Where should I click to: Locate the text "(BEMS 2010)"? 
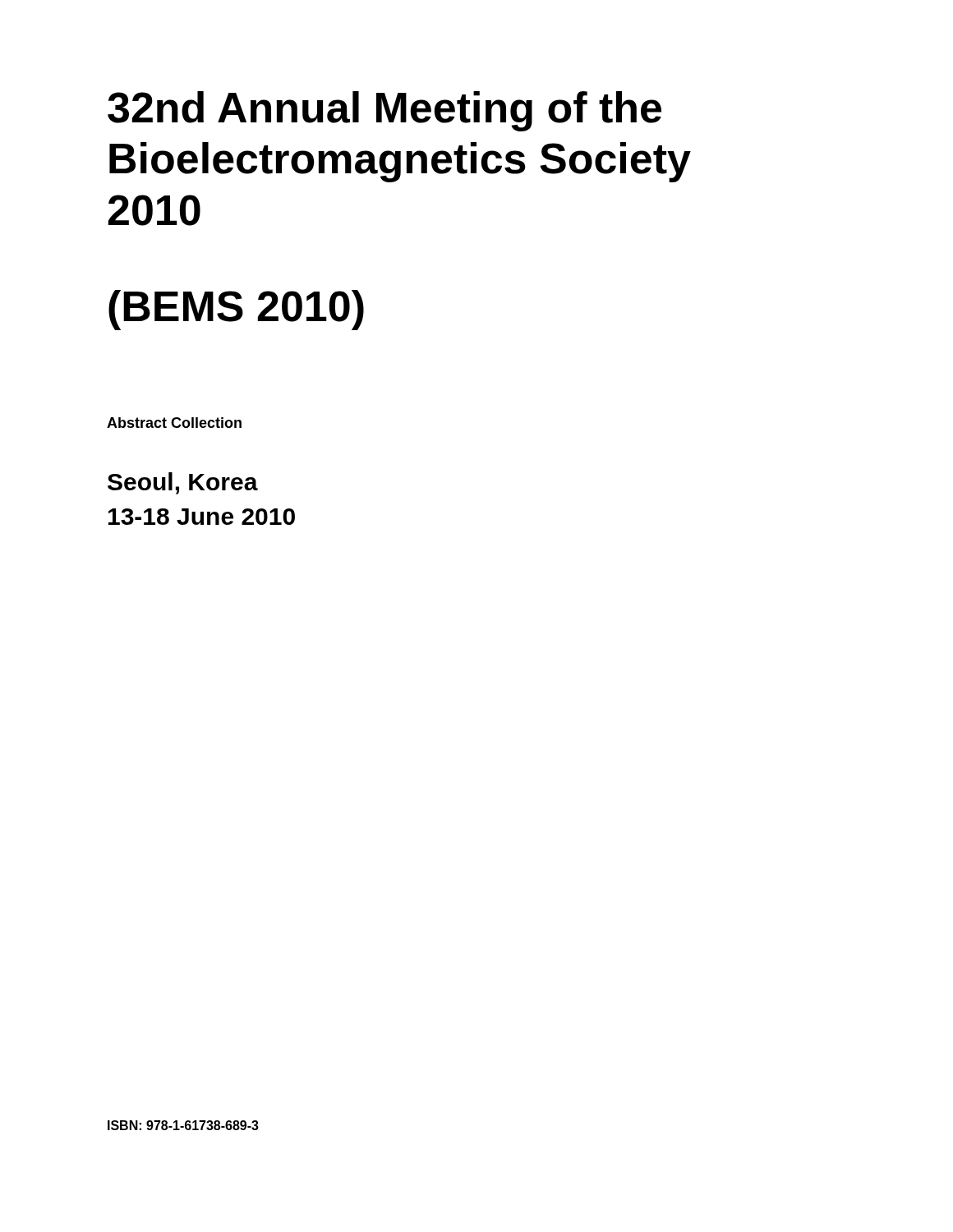tap(236, 310)
